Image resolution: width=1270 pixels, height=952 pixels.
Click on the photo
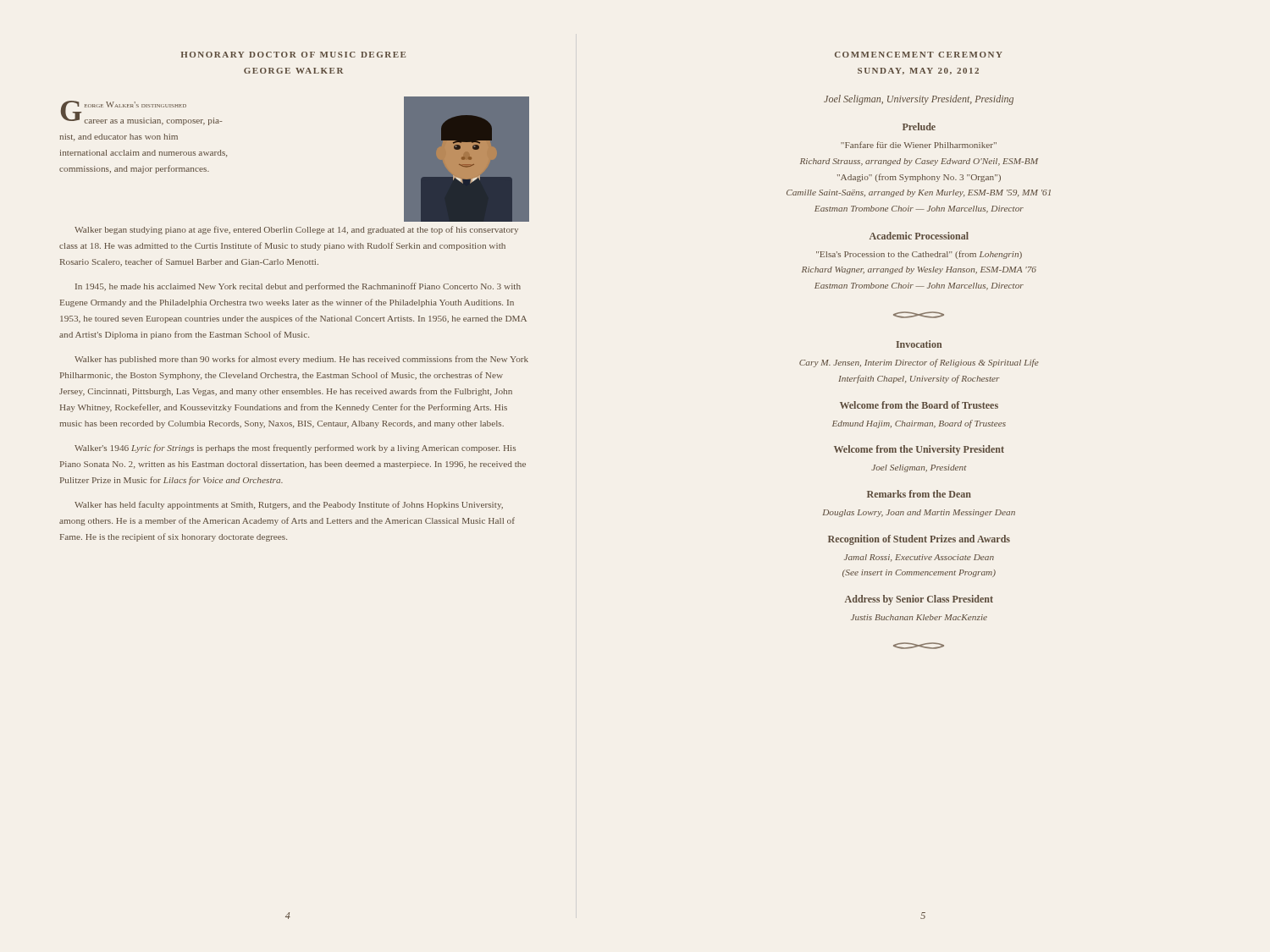tap(466, 159)
